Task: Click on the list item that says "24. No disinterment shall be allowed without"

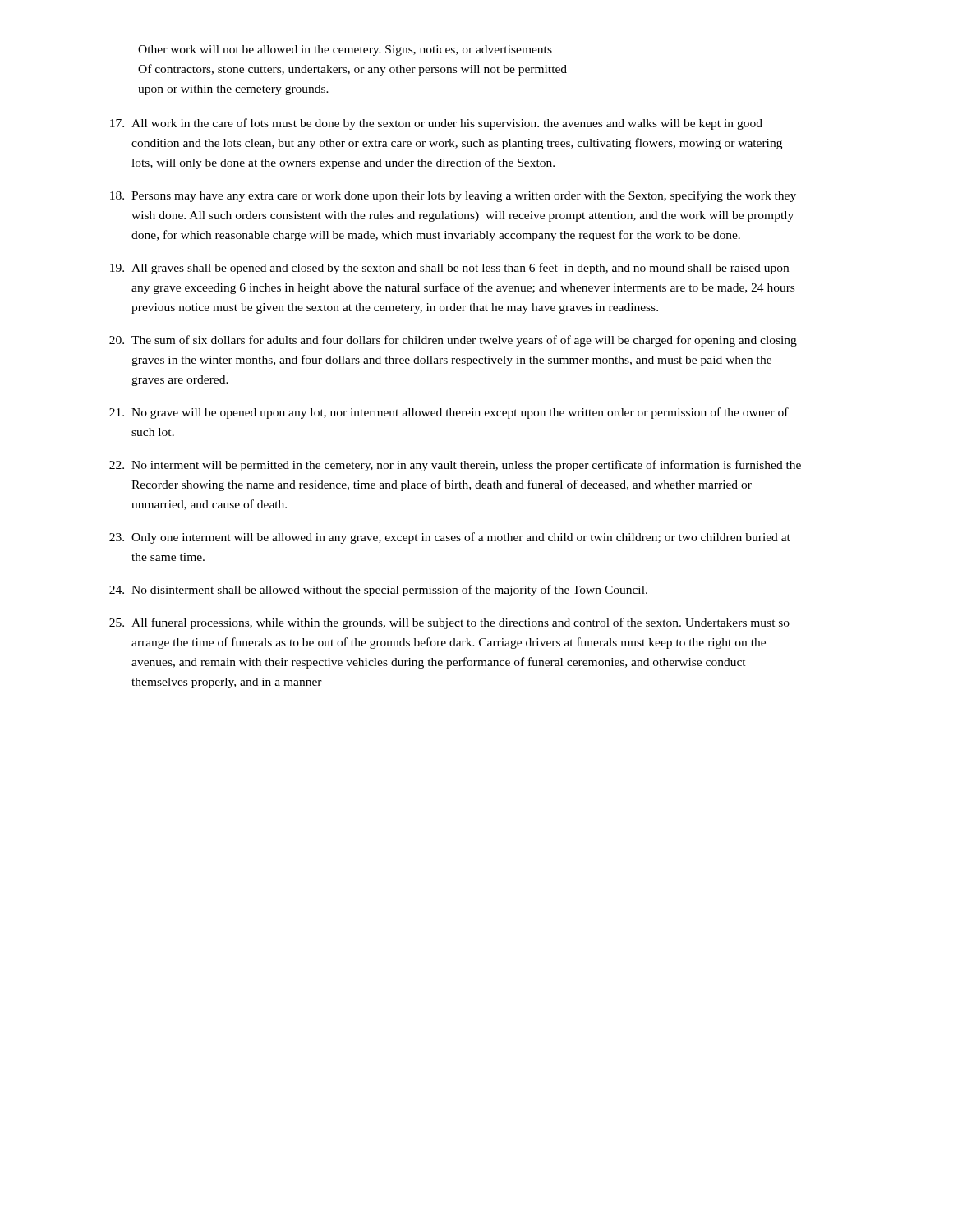Action: 446,590
